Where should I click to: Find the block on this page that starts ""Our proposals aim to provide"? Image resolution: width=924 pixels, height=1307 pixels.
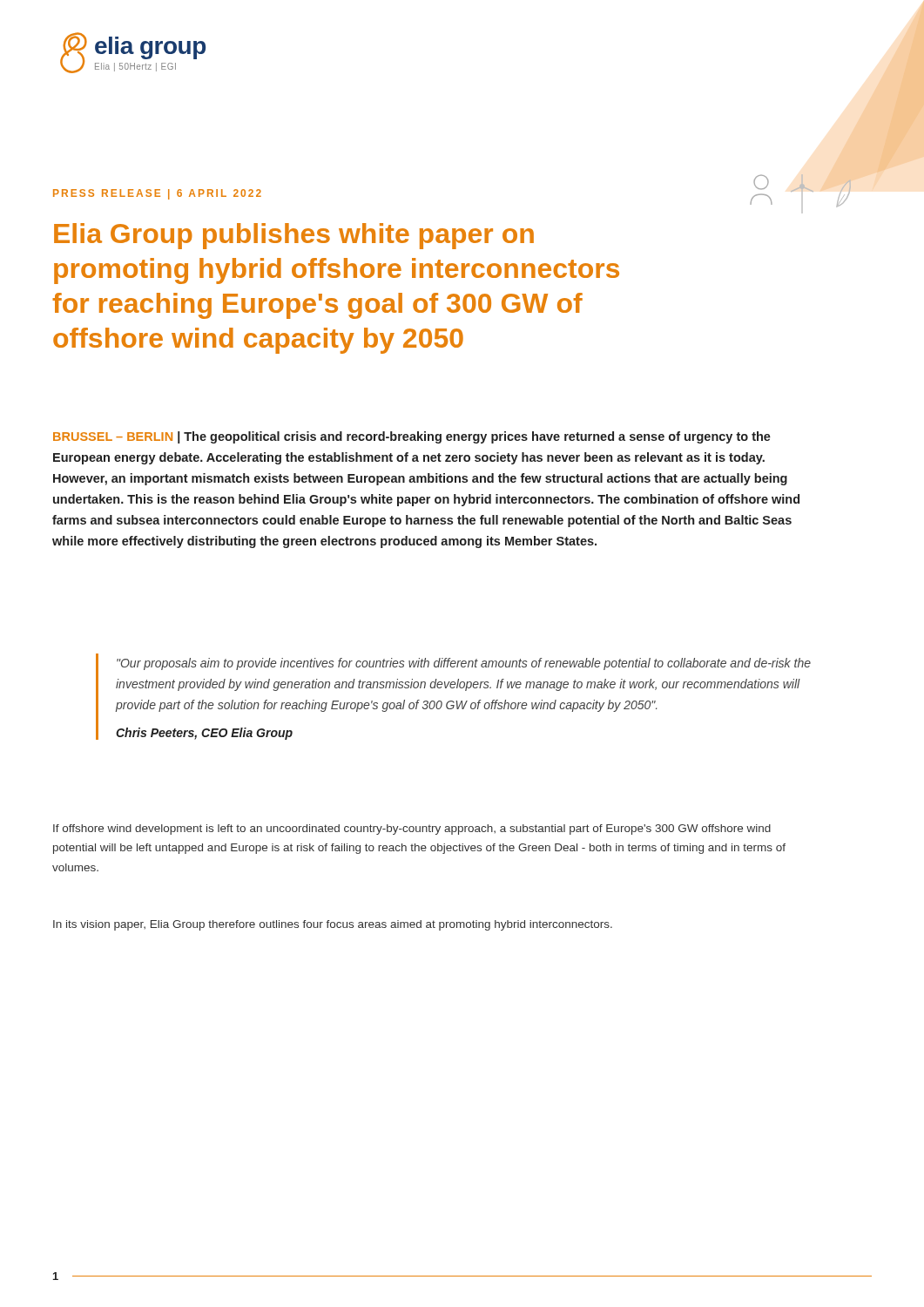point(464,697)
